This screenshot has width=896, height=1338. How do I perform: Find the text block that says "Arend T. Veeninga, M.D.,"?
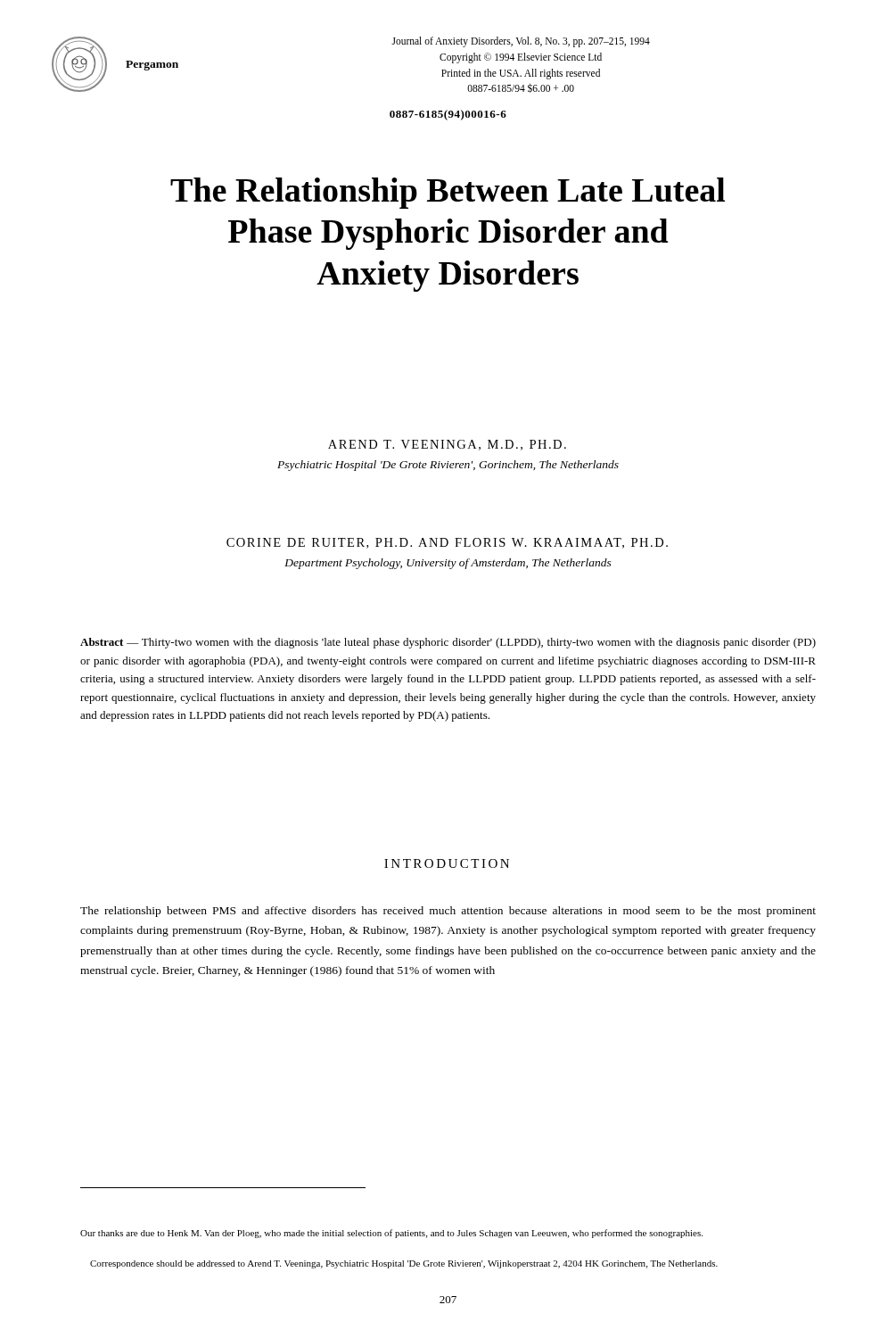pyautogui.click(x=448, y=455)
